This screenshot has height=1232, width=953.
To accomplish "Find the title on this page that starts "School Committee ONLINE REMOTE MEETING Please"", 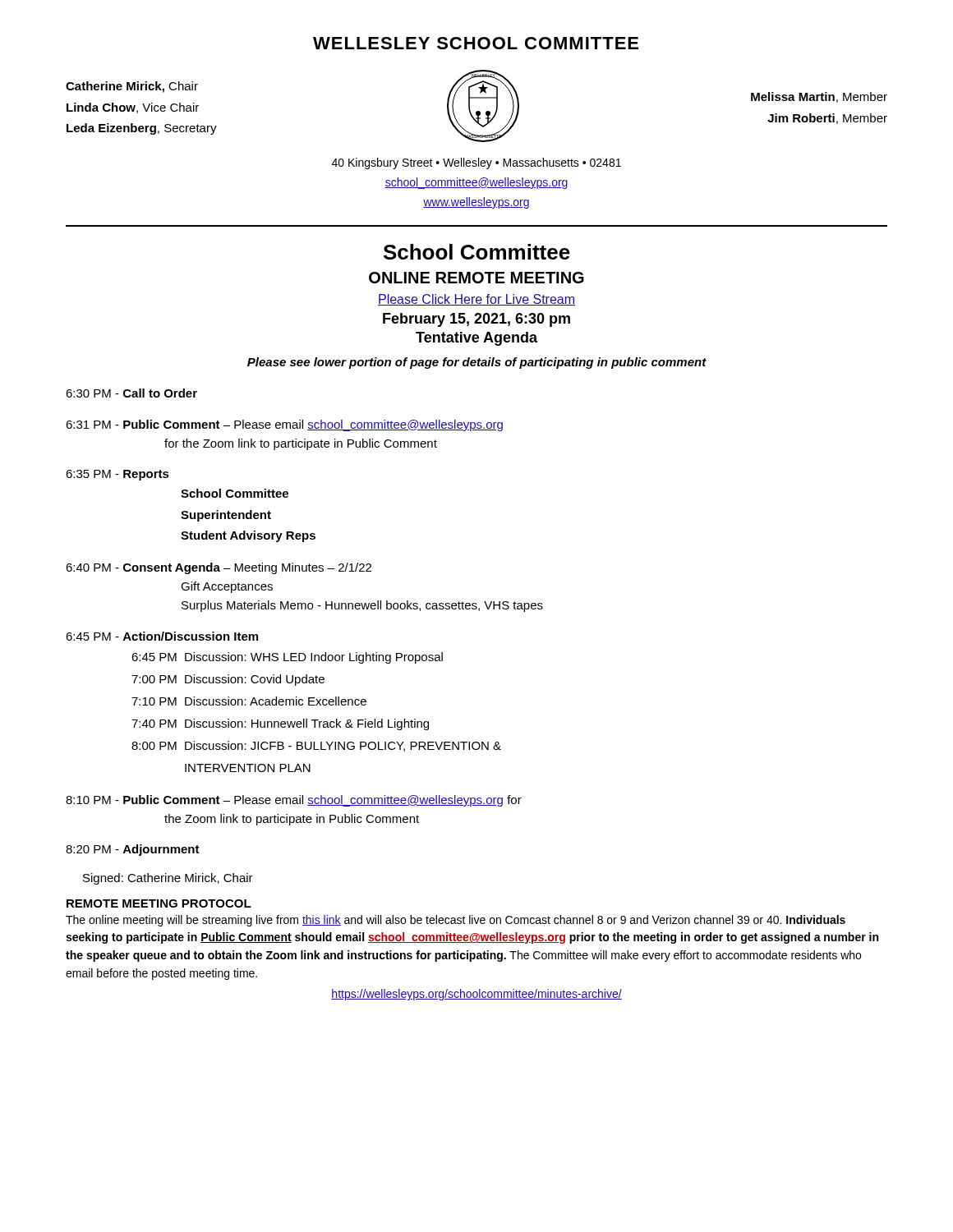I will coord(476,294).
